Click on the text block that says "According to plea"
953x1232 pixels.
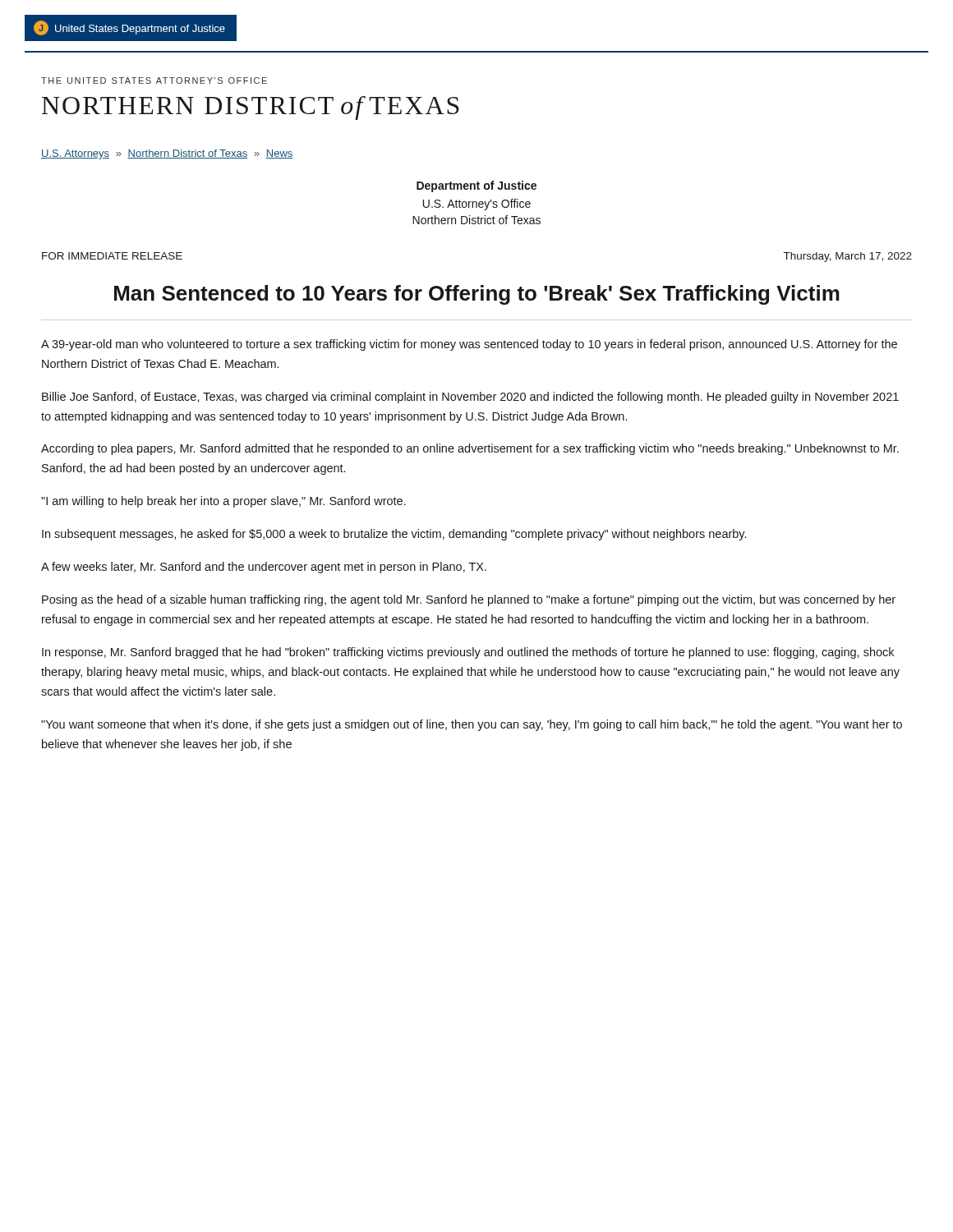pos(470,459)
